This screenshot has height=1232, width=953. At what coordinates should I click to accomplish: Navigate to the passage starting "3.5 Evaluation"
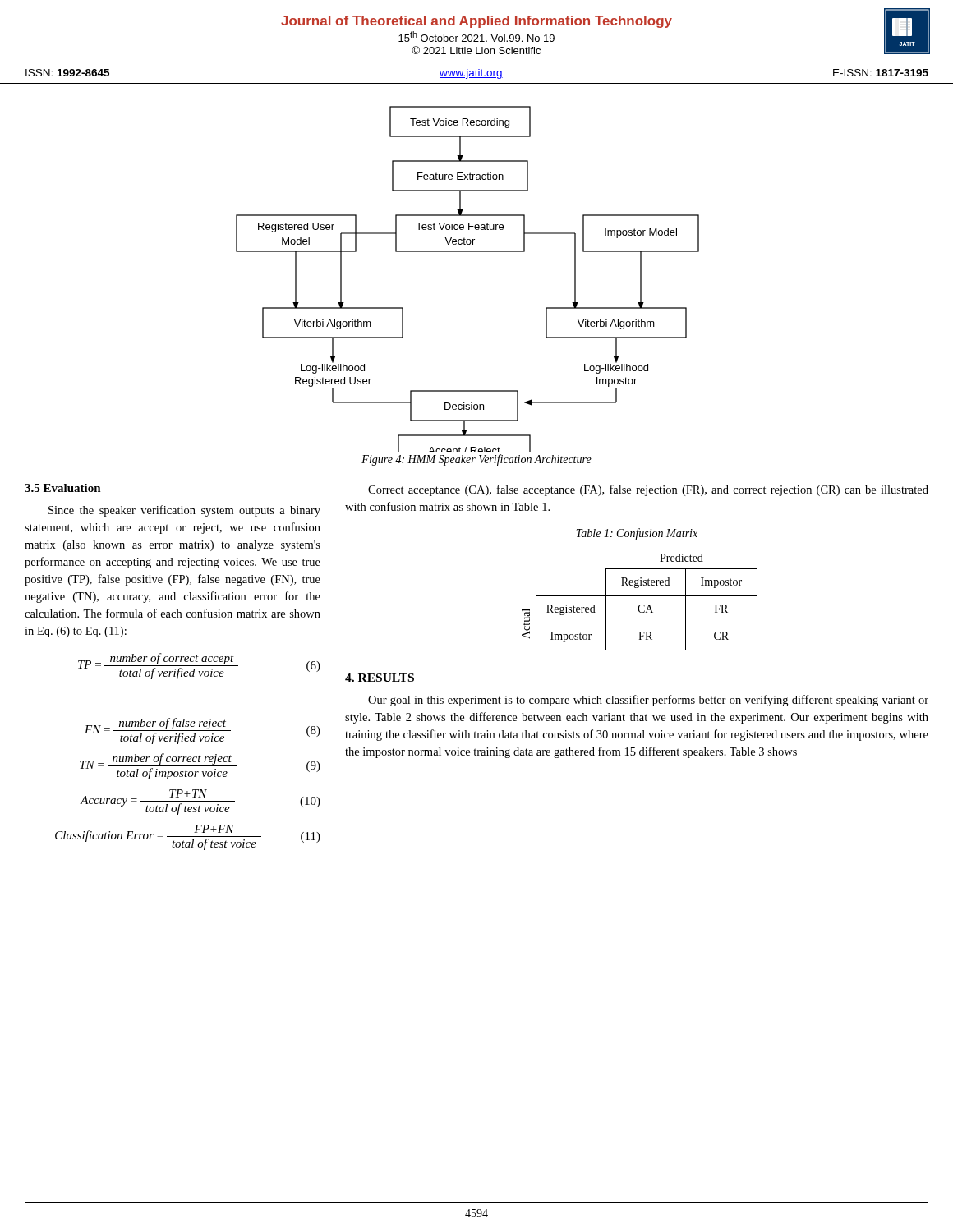(x=63, y=488)
